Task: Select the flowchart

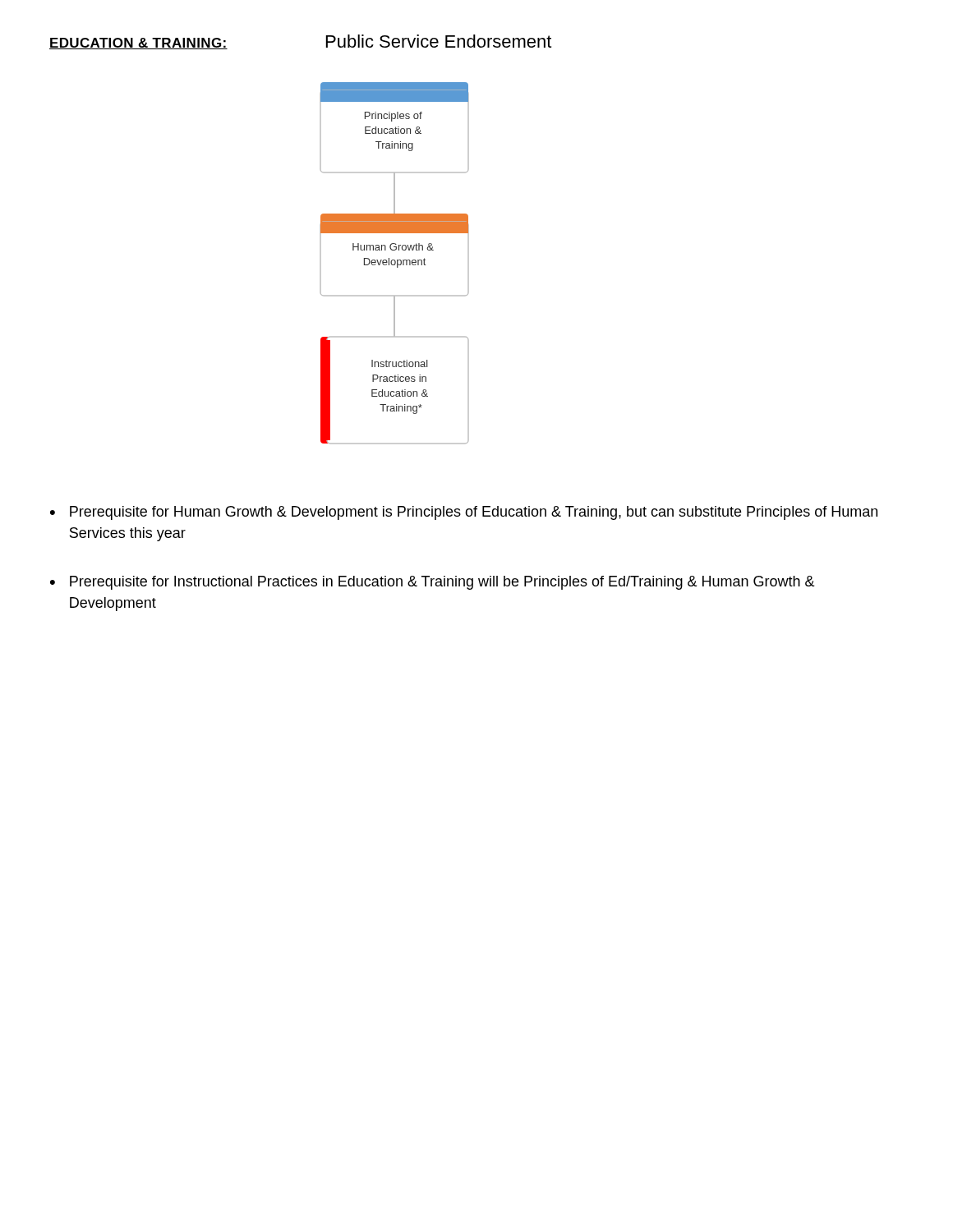Action: pos(476,279)
